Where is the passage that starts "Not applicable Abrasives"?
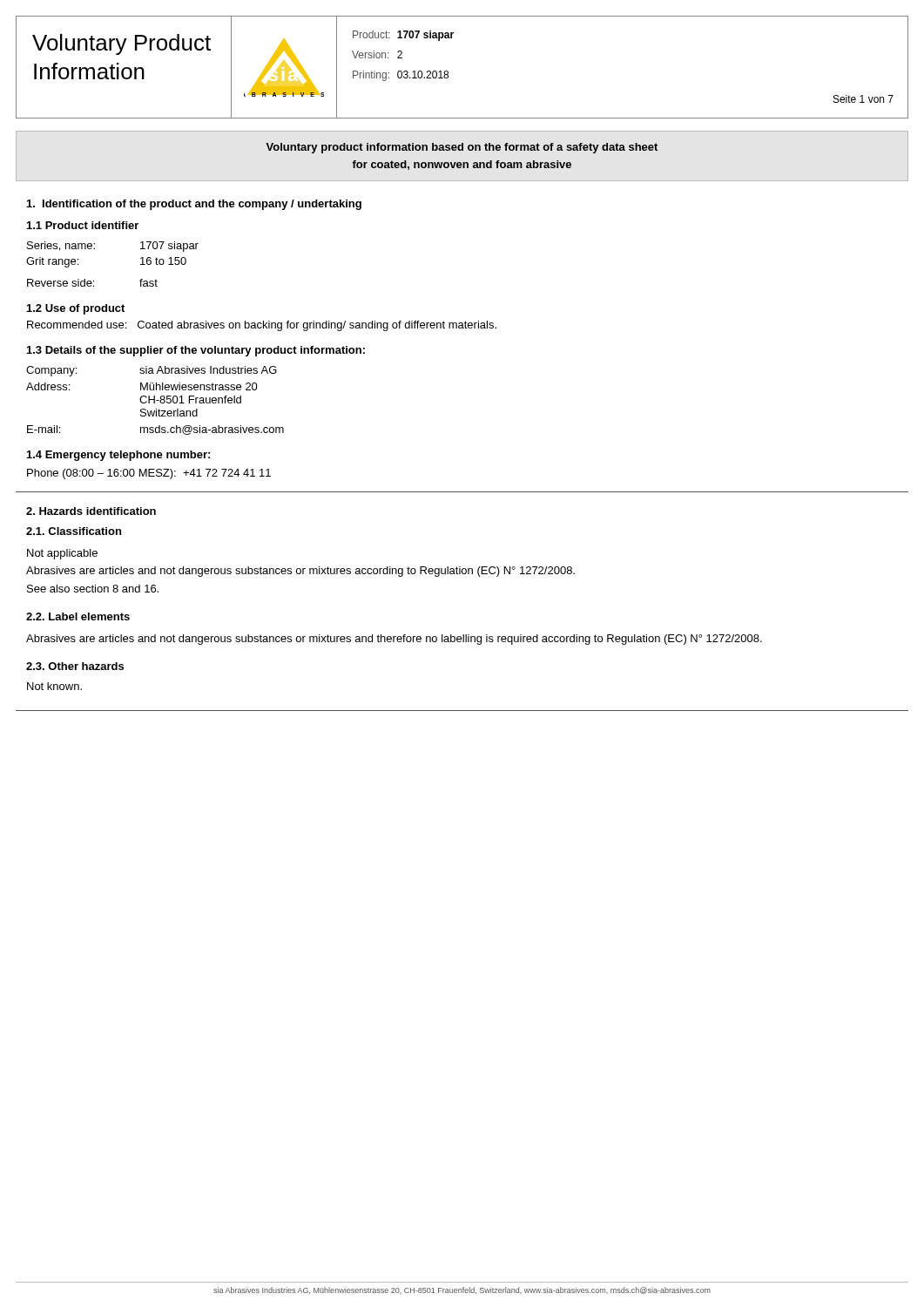924x1307 pixels. tap(301, 571)
